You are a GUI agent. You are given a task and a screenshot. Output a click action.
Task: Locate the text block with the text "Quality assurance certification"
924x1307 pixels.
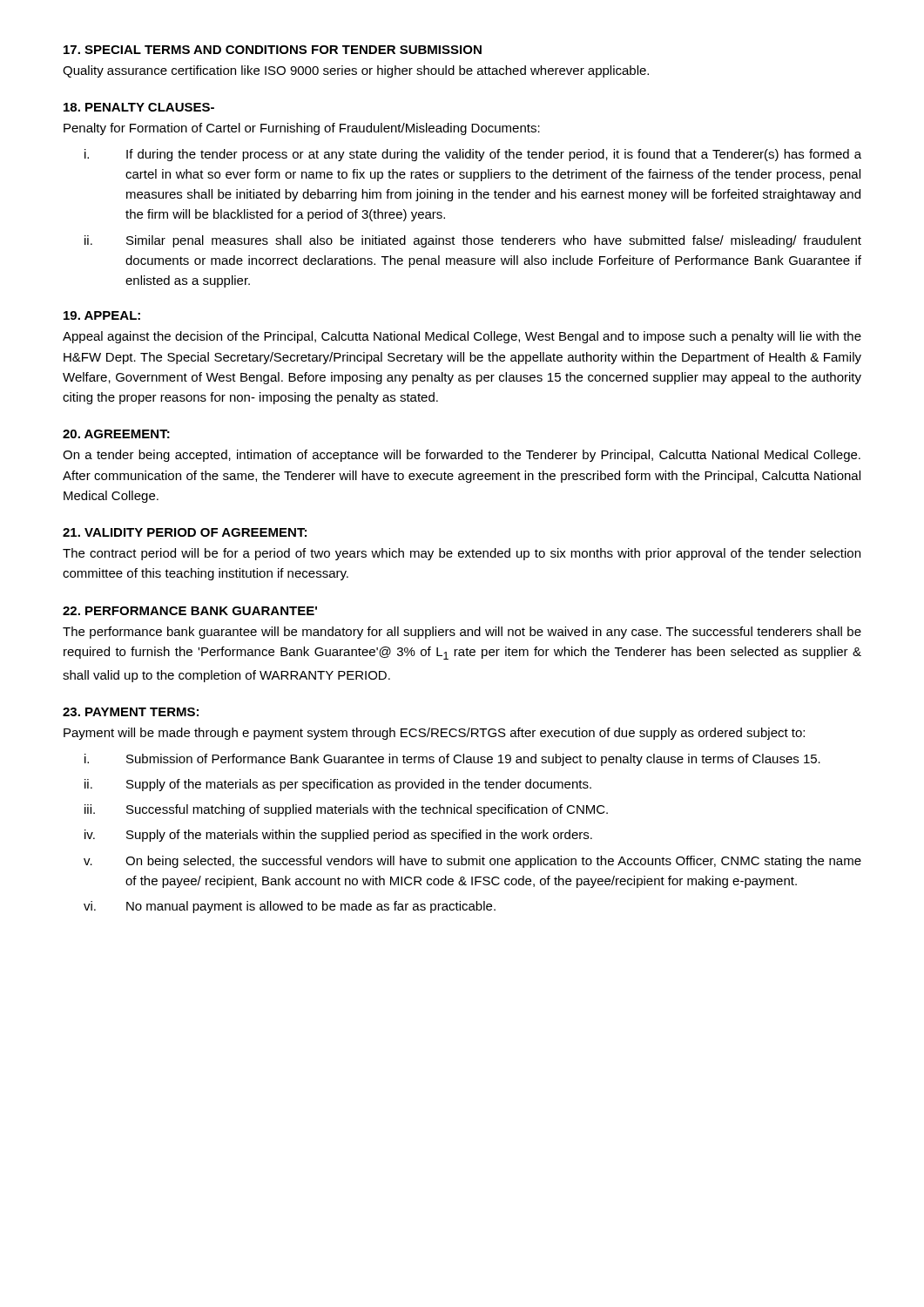click(356, 70)
